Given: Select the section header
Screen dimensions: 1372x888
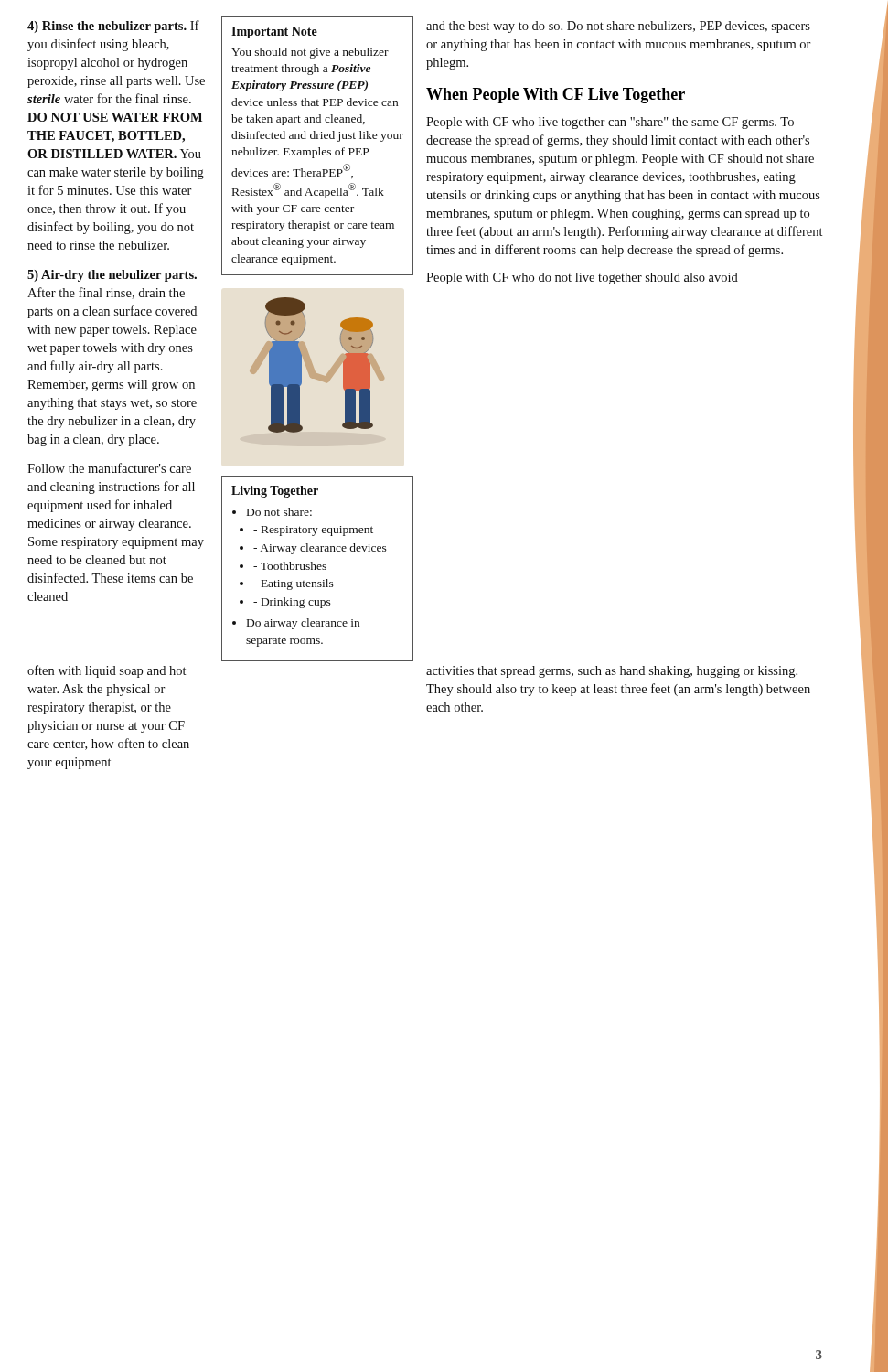Looking at the screenshot, I should 556,94.
